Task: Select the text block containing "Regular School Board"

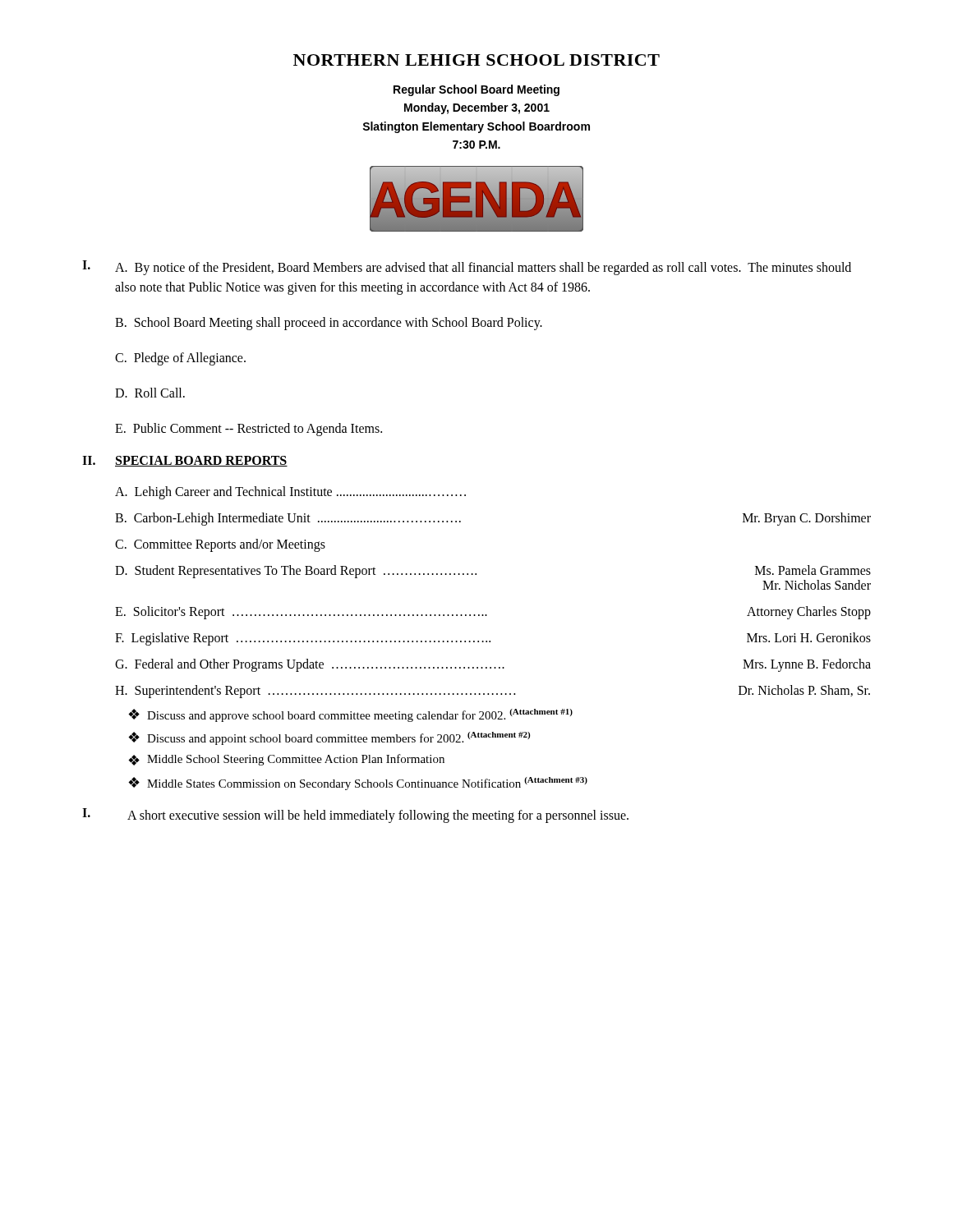Action: [476, 117]
